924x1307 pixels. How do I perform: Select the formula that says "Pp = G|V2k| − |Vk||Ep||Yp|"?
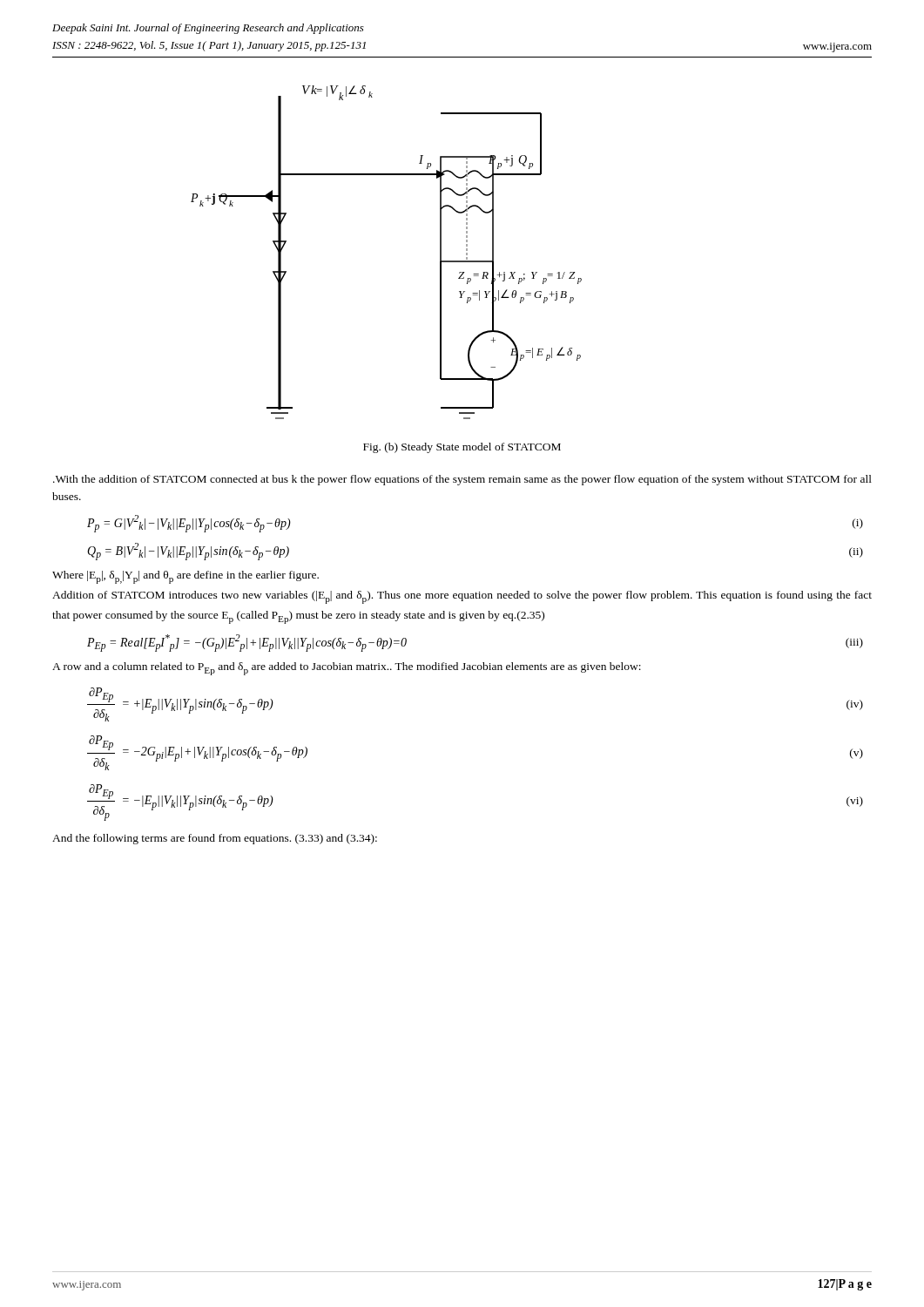click(x=193, y=523)
